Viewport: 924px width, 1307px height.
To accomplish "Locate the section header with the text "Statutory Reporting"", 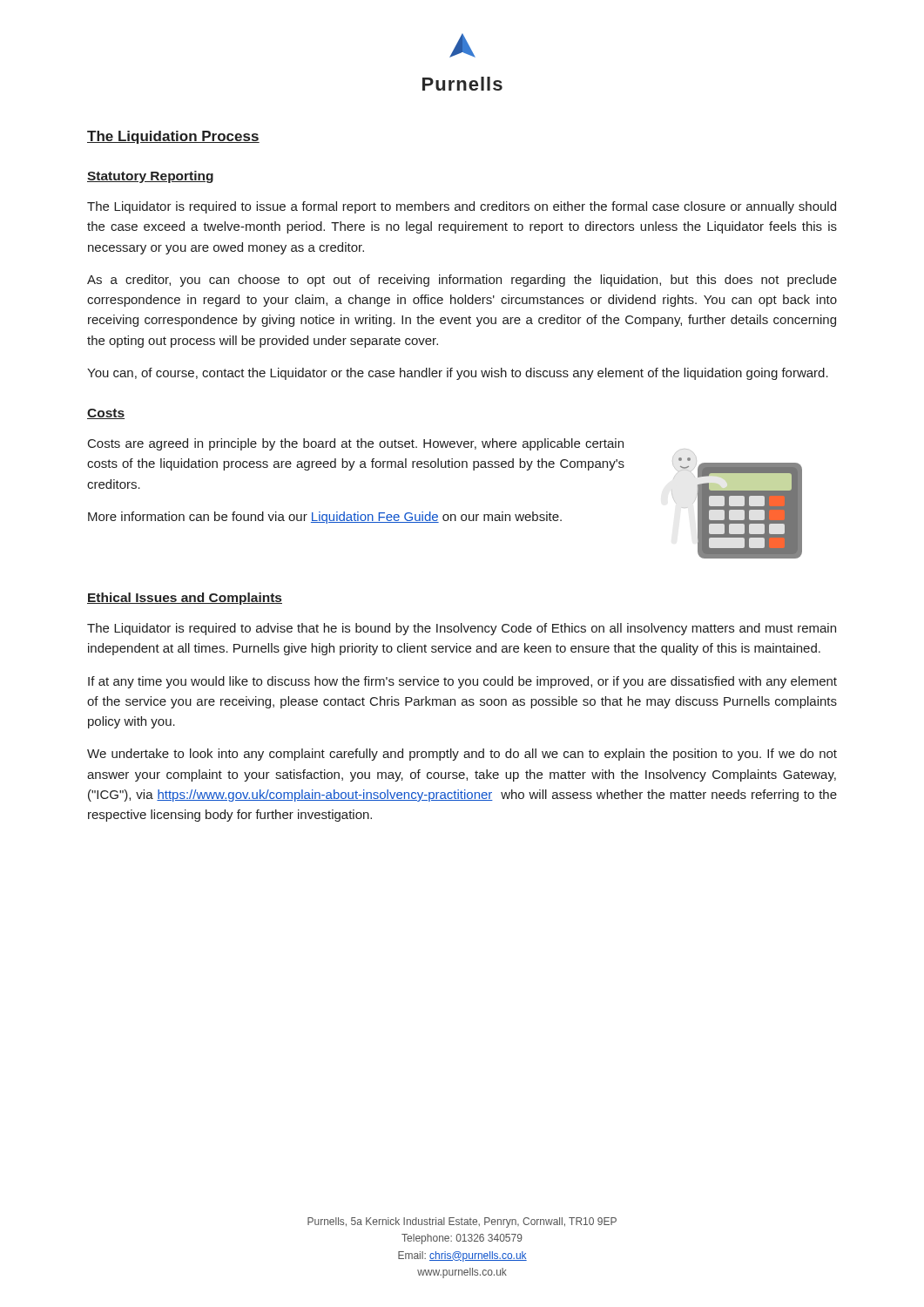I will (150, 176).
